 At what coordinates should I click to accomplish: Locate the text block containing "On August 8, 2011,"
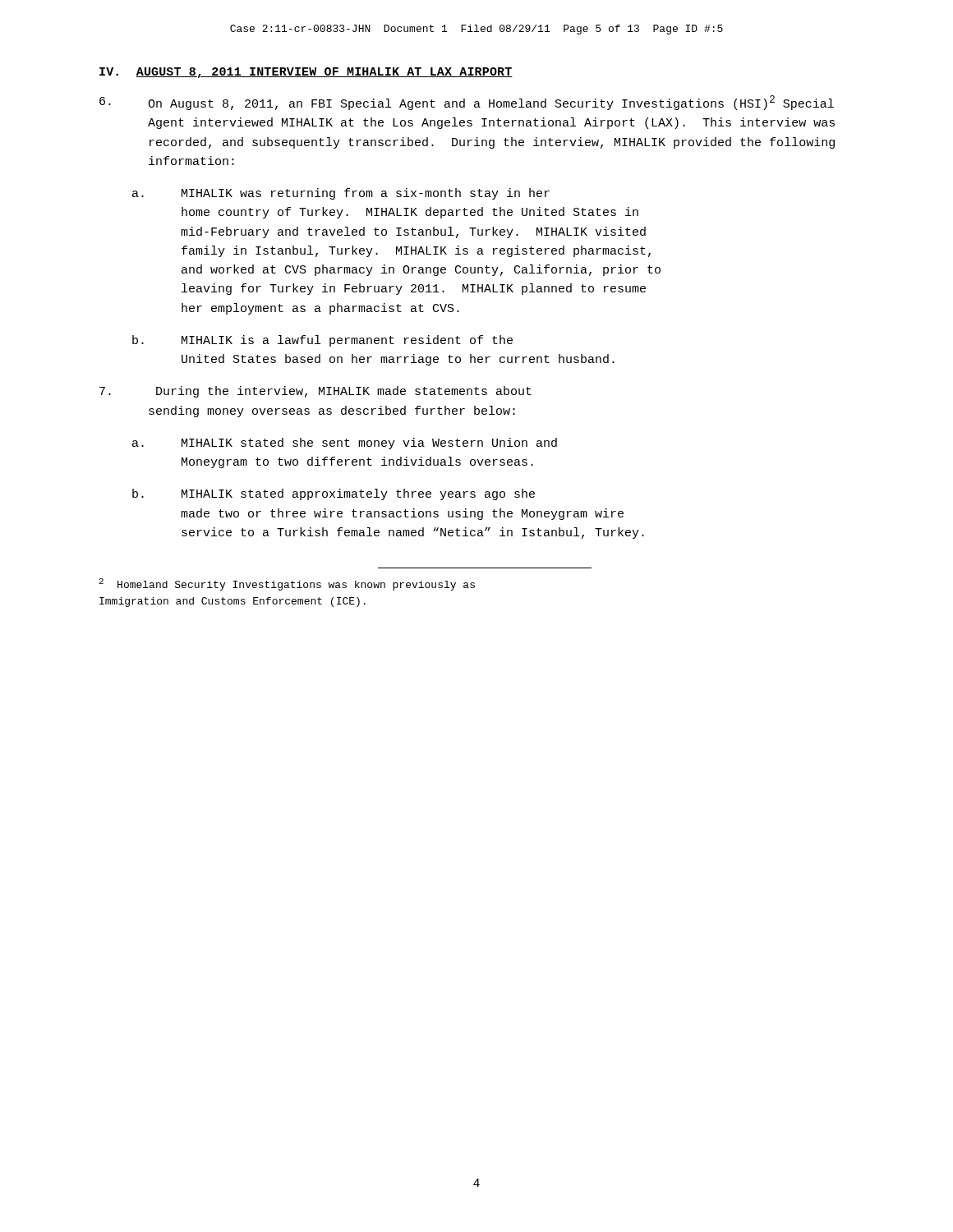pos(485,132)
